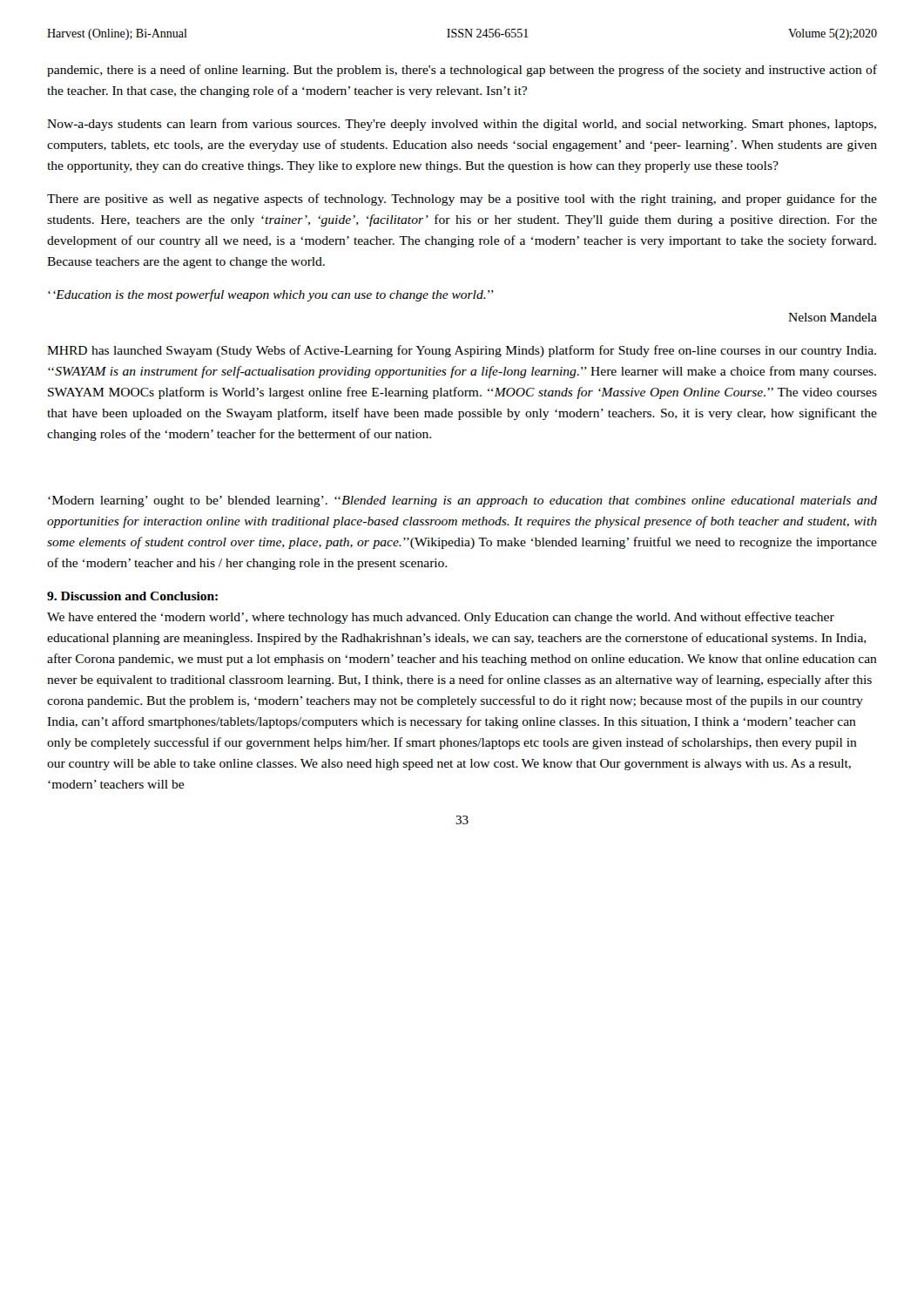Viewport: 924px width, 1307px height.
Task: Where is the passage that starts "There are positive as well as negative"?
Action: [462, 230]
